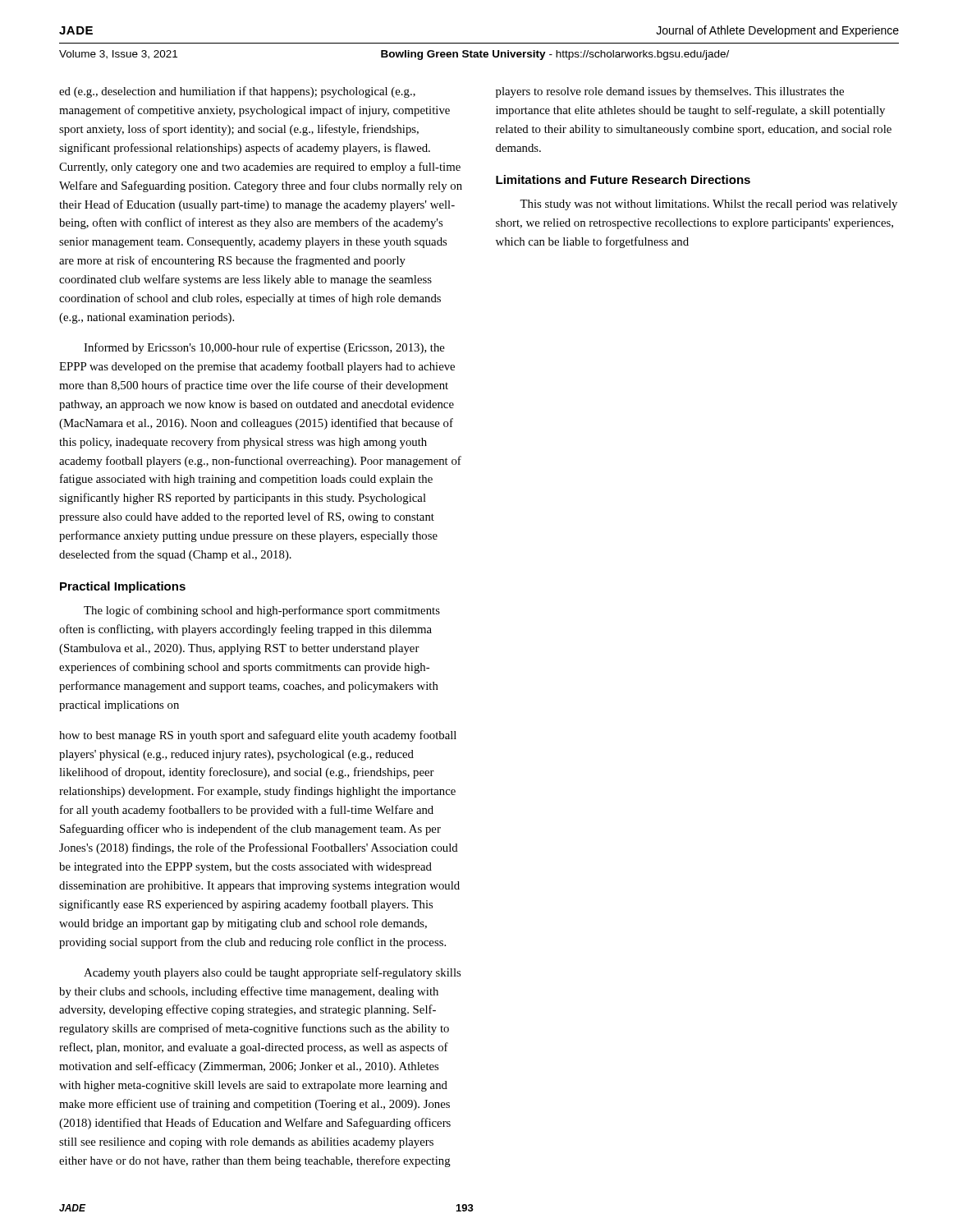Point to the section header beginning "Limitations and Future Research"
The image size is (958, 1232).
click(x=623, y=179)
